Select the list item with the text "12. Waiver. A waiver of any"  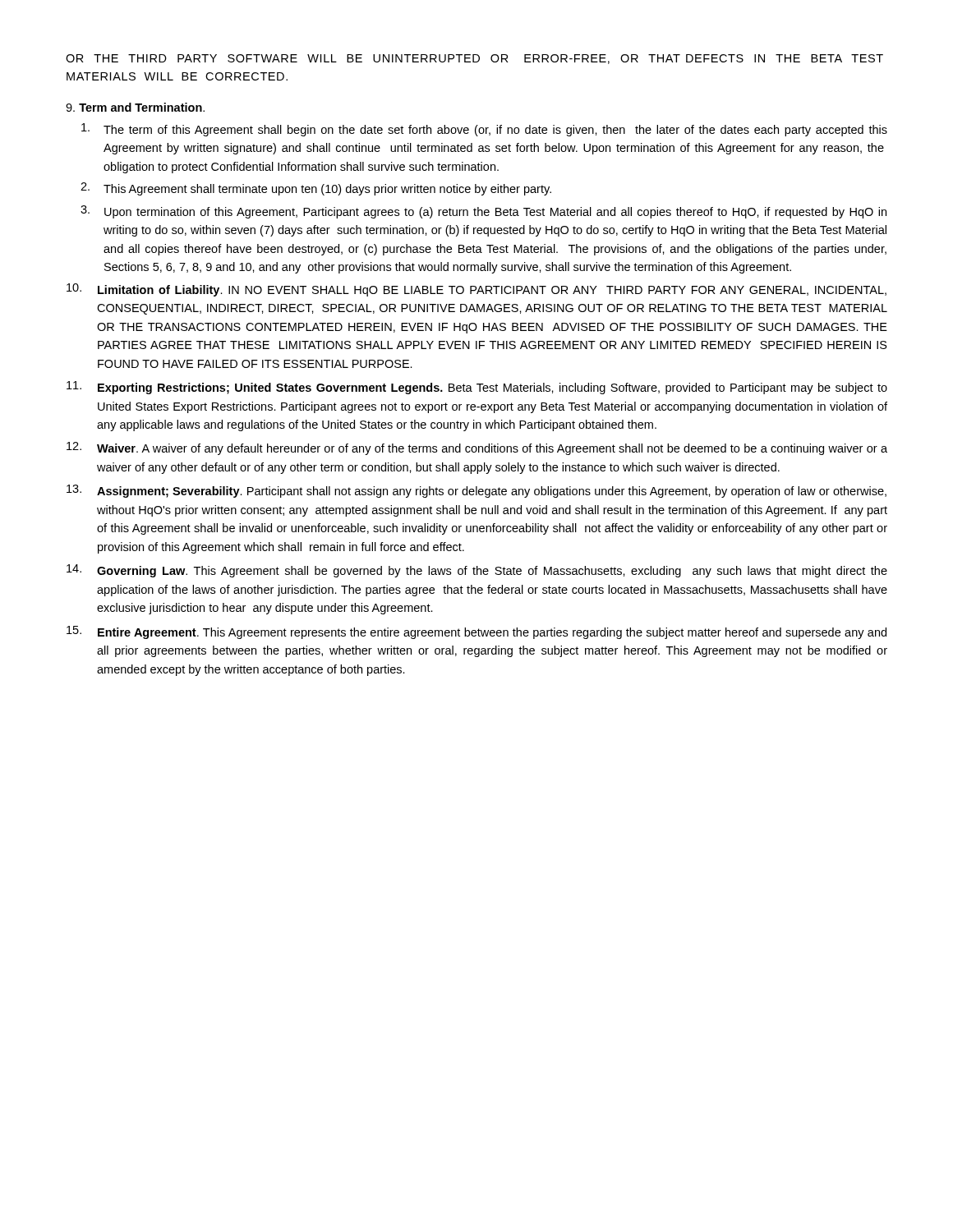476,458
